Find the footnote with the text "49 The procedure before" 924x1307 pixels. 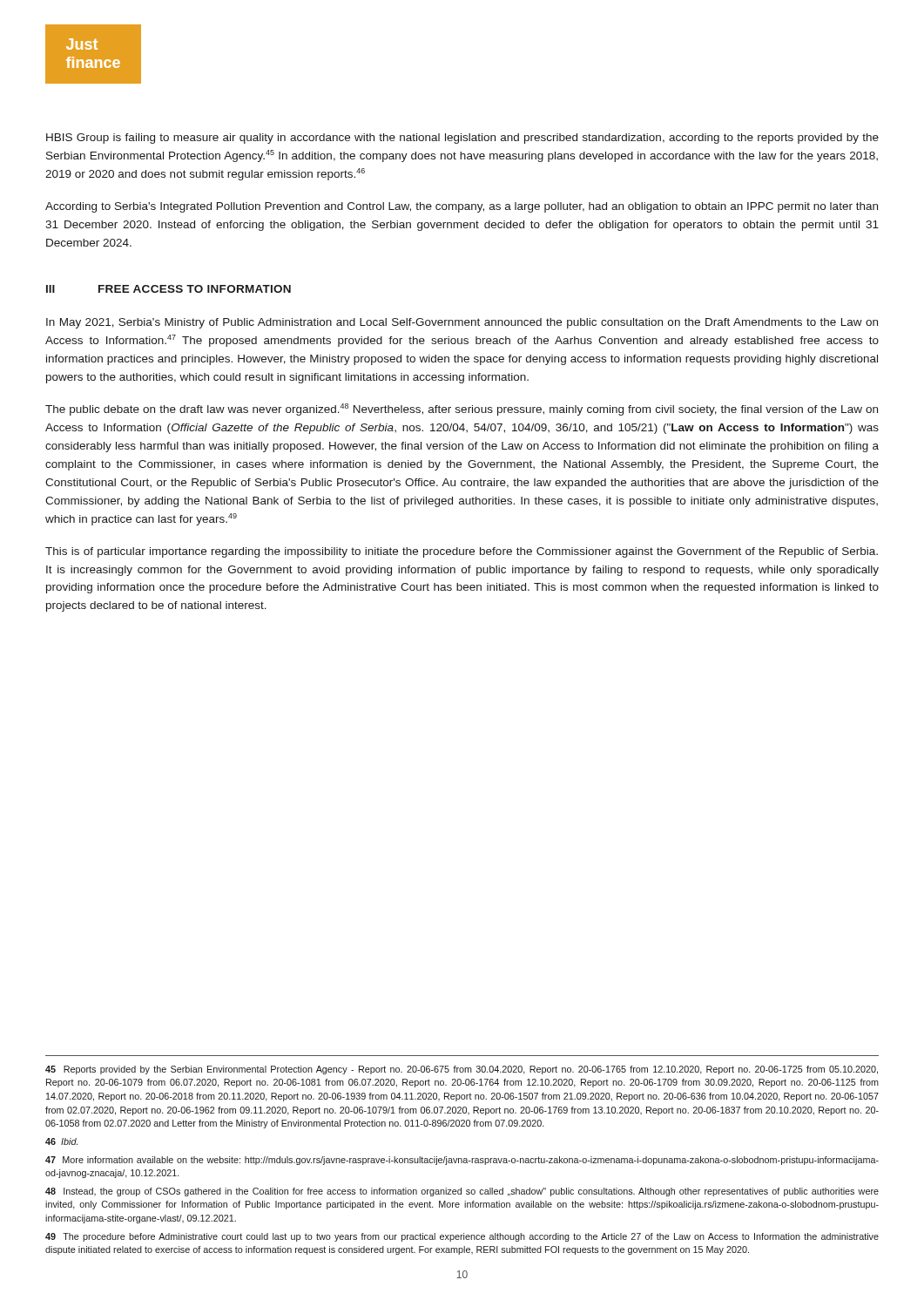click(462, 1243)
